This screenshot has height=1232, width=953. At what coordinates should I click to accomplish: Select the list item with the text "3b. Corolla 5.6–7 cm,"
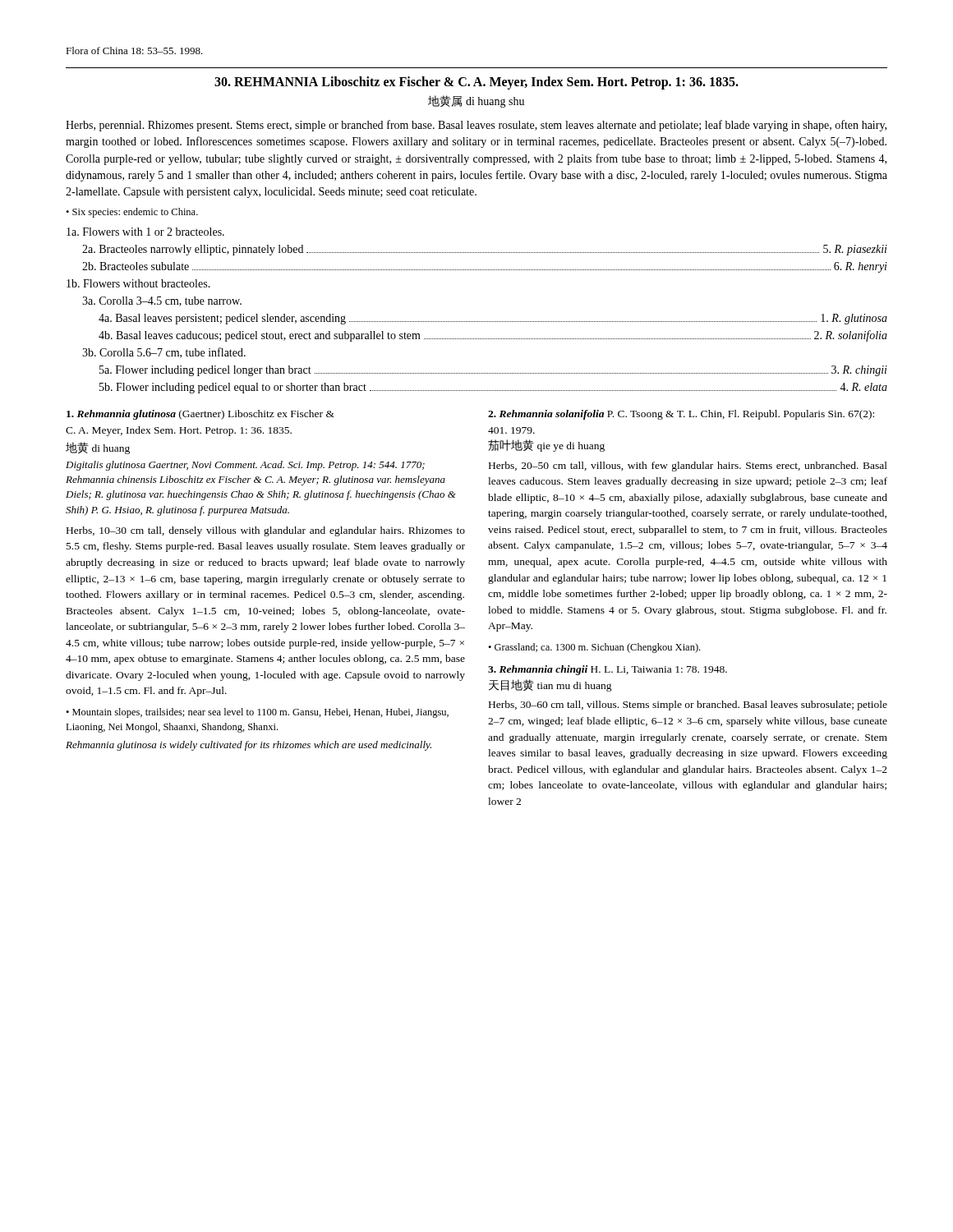(164, 353)
